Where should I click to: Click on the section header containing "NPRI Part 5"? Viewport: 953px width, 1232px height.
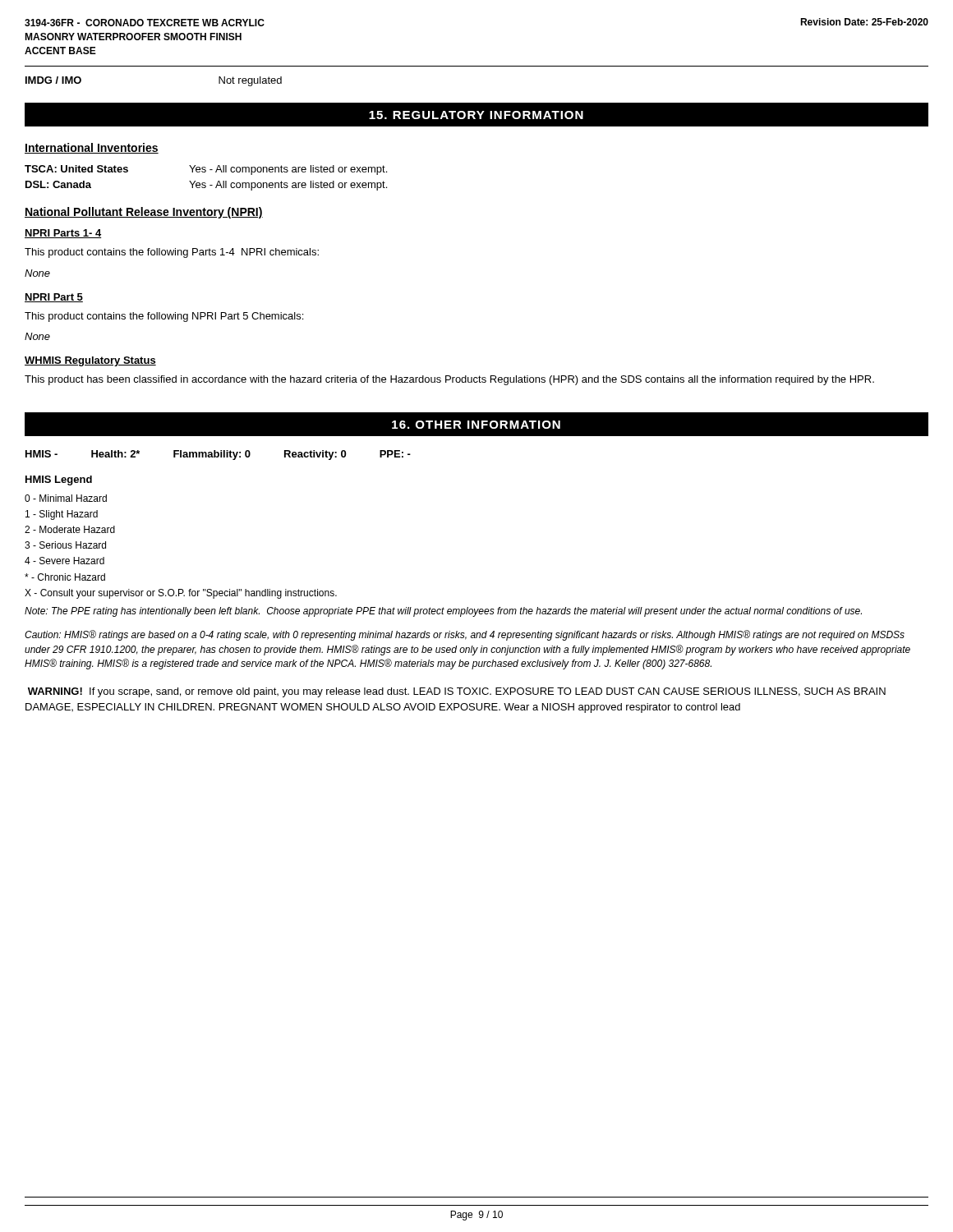[x=54, y=297]
